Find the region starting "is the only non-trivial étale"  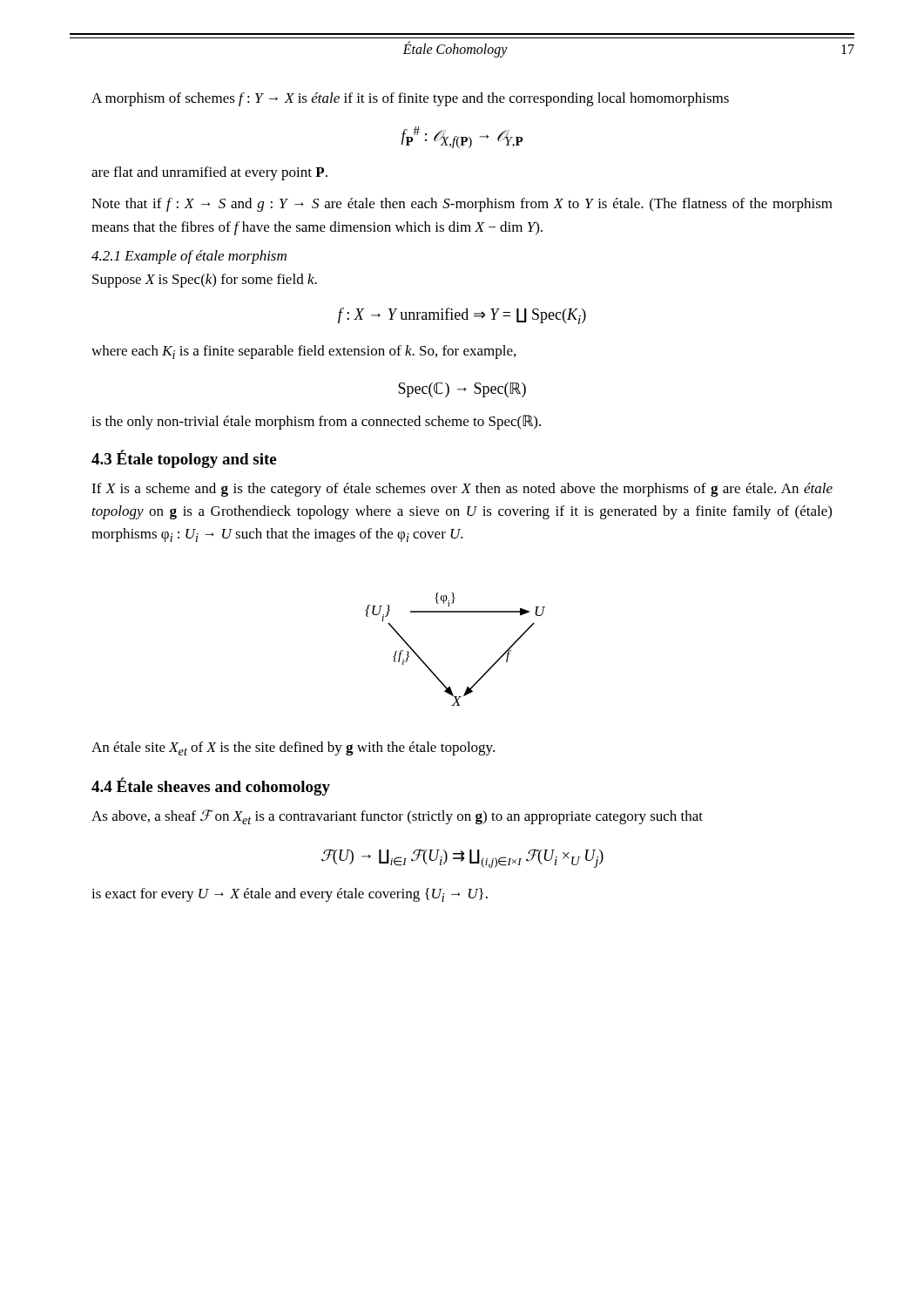coord(462,422)
